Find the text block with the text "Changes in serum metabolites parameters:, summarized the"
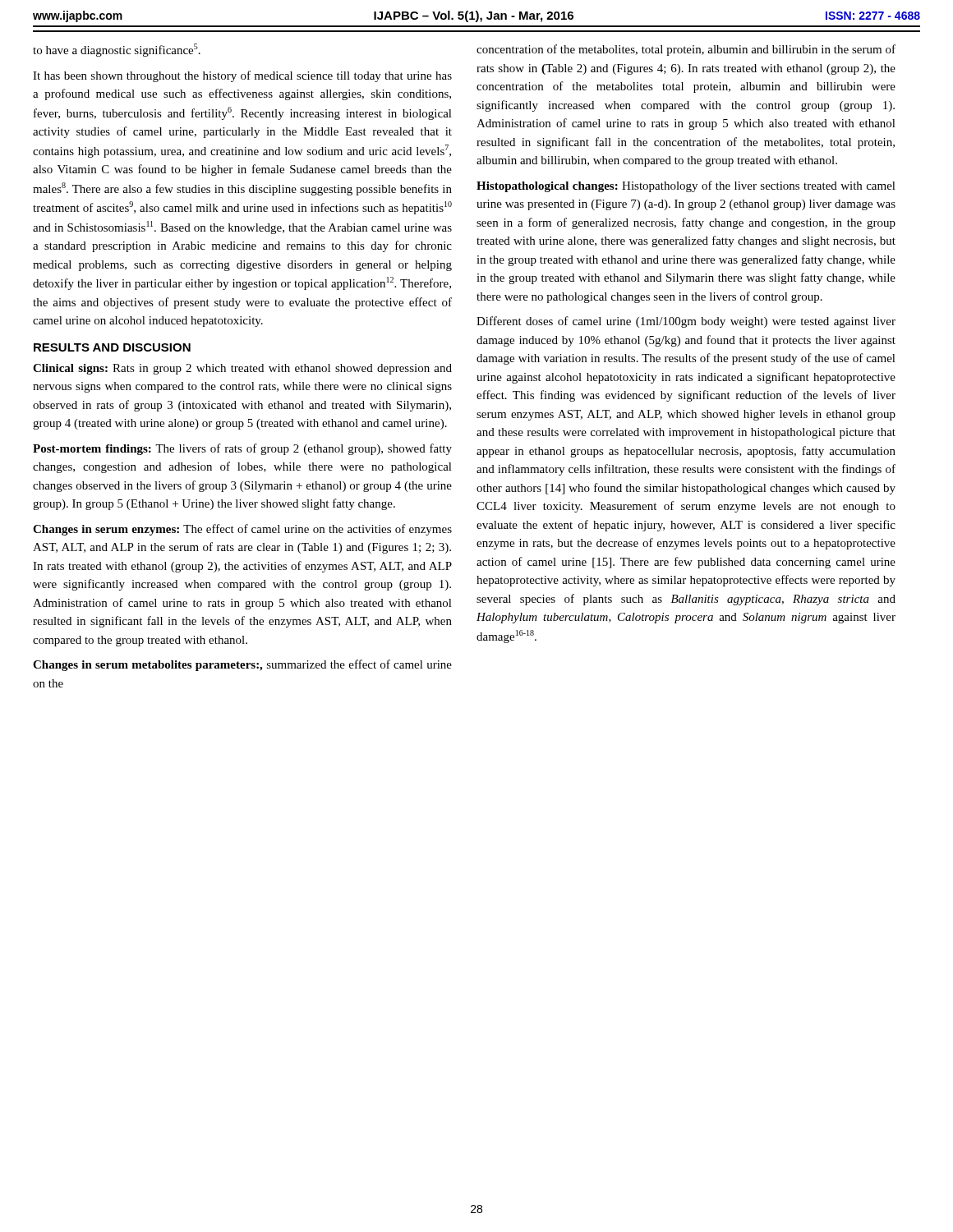The width and height of the screenshot is (953, 1232). tap(242, 674)
